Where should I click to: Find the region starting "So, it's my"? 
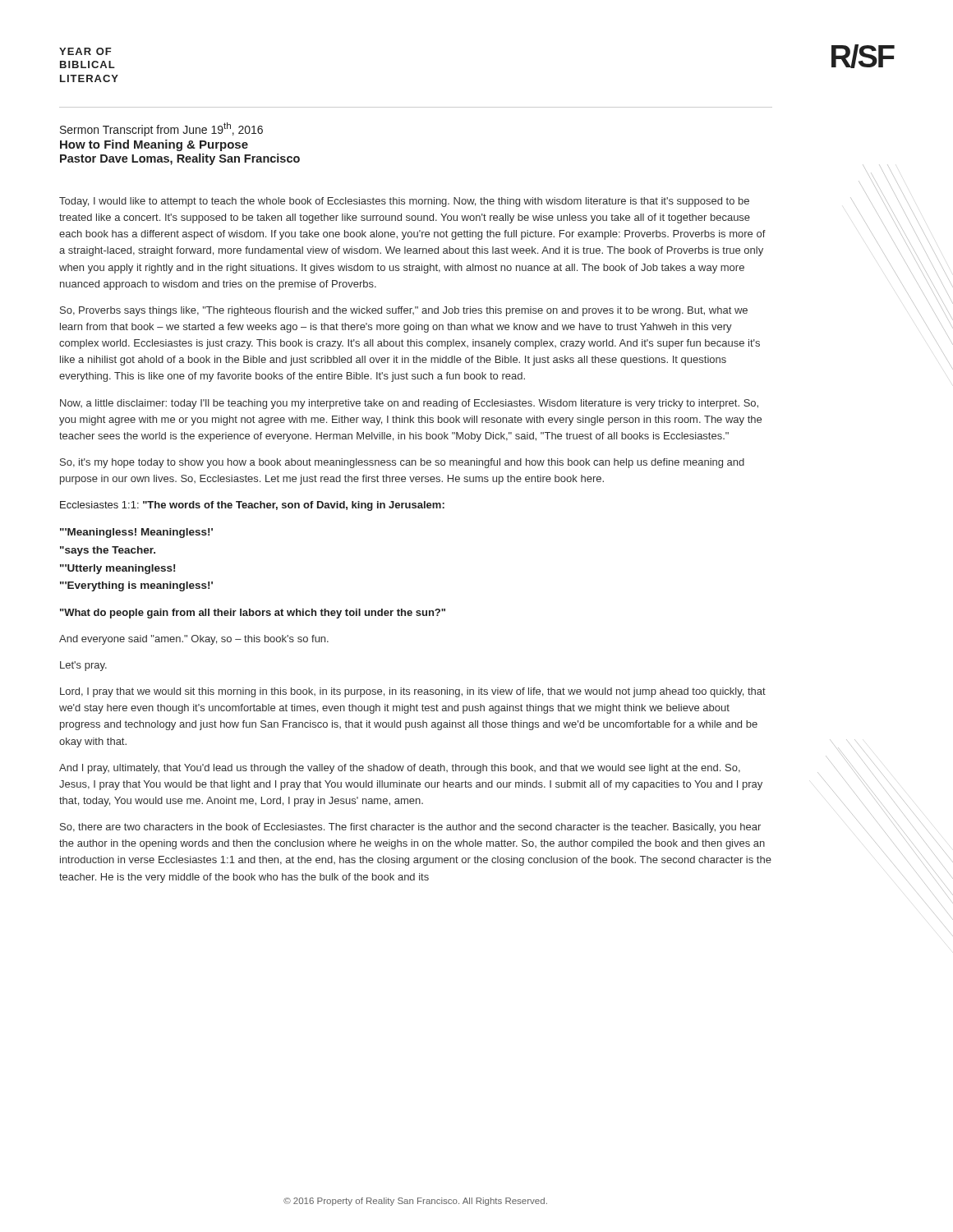[416, 471]
